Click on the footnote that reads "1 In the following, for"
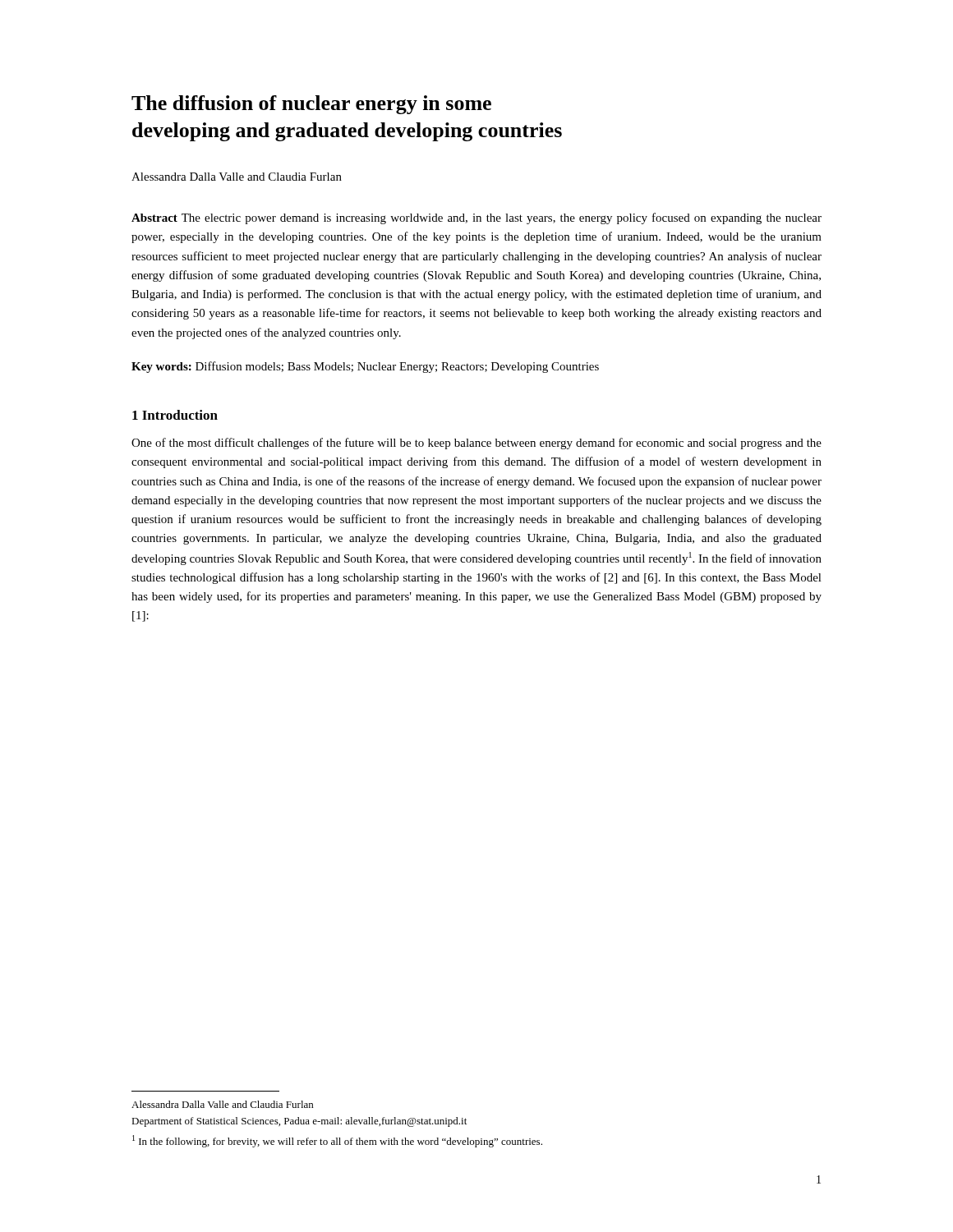The image size is (953, 1232). tap(337, 1141)
